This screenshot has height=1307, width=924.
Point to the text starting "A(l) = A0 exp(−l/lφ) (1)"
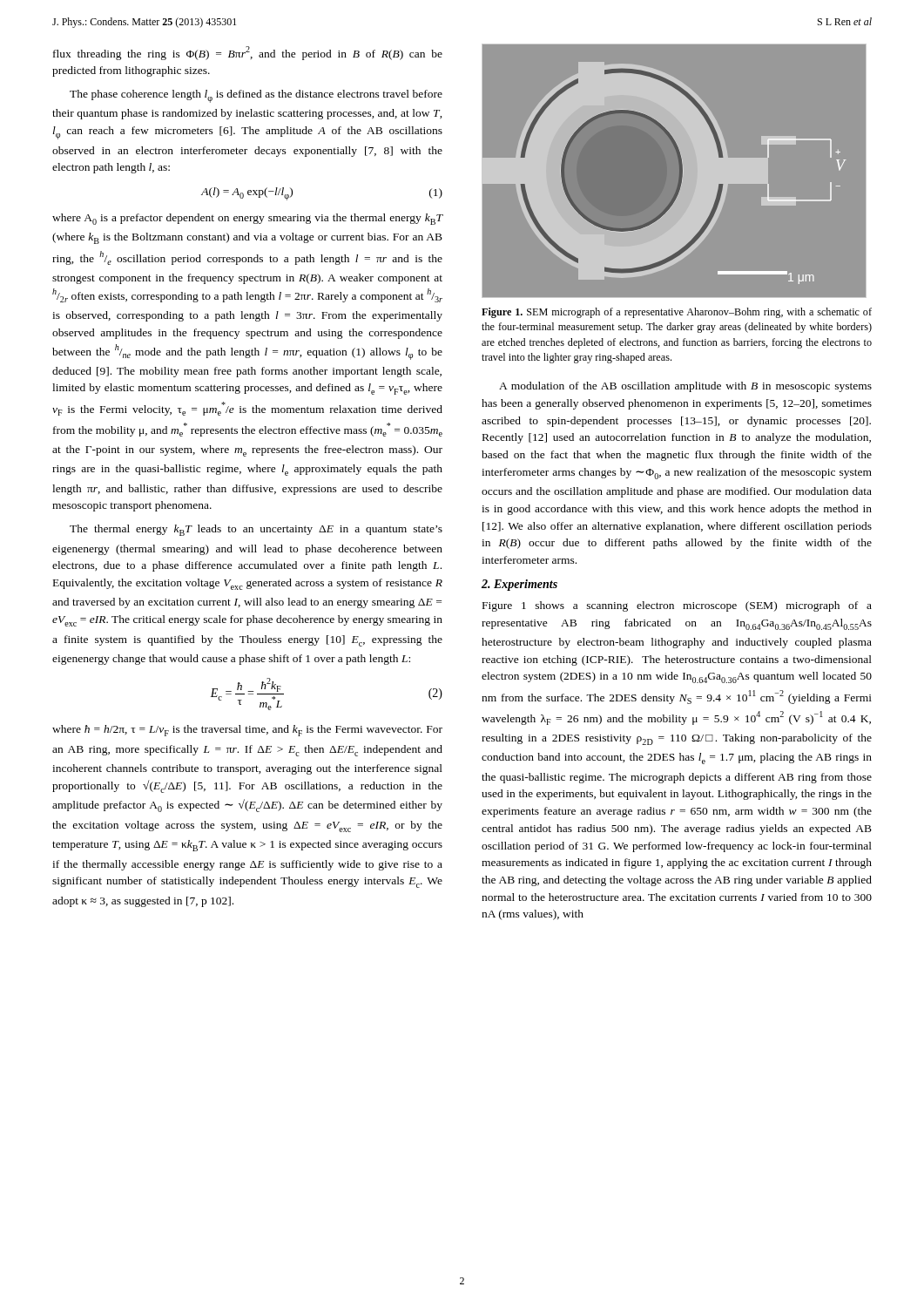237,194
